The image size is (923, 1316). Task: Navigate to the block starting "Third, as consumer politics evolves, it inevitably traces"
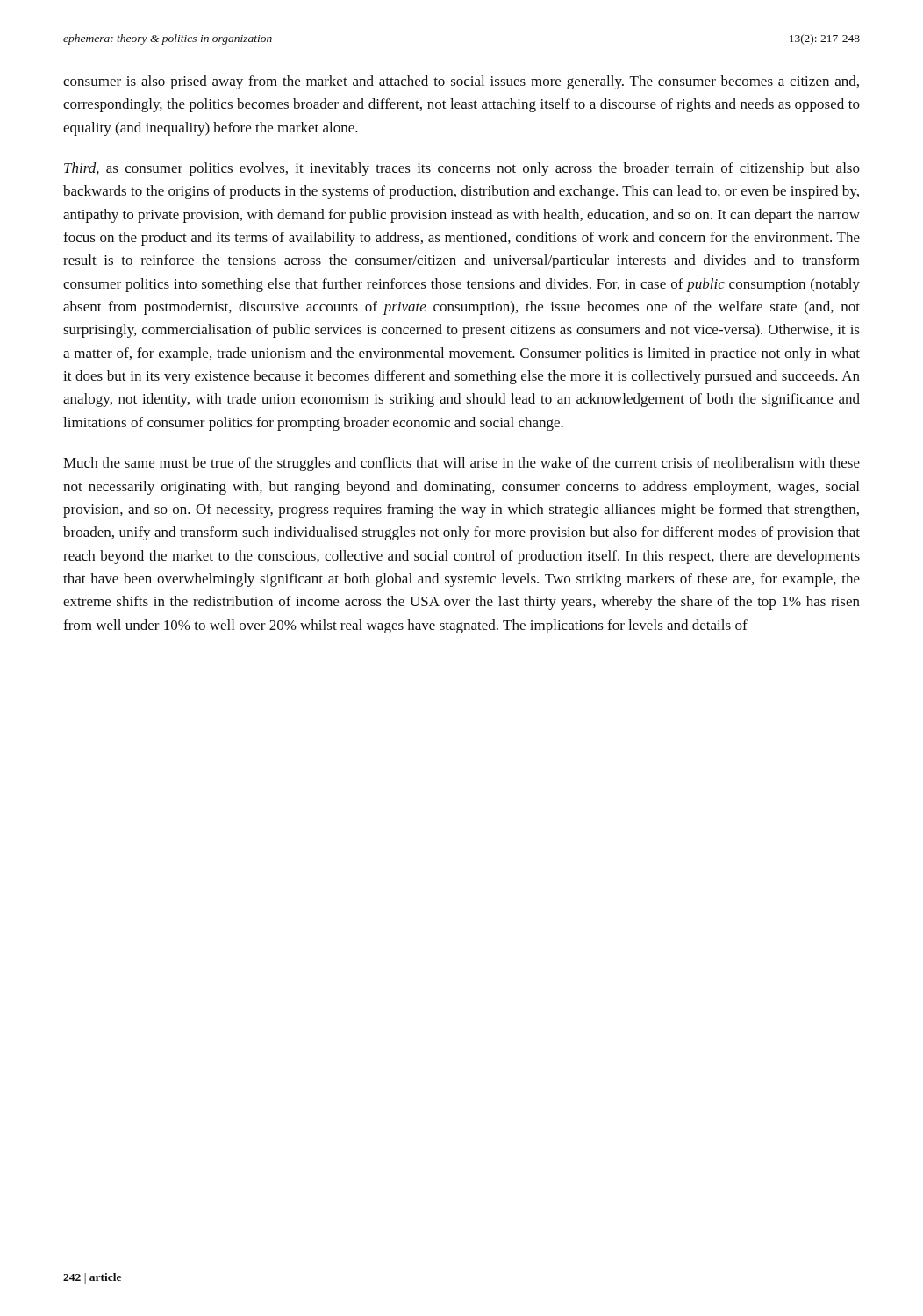coord(462,295)
